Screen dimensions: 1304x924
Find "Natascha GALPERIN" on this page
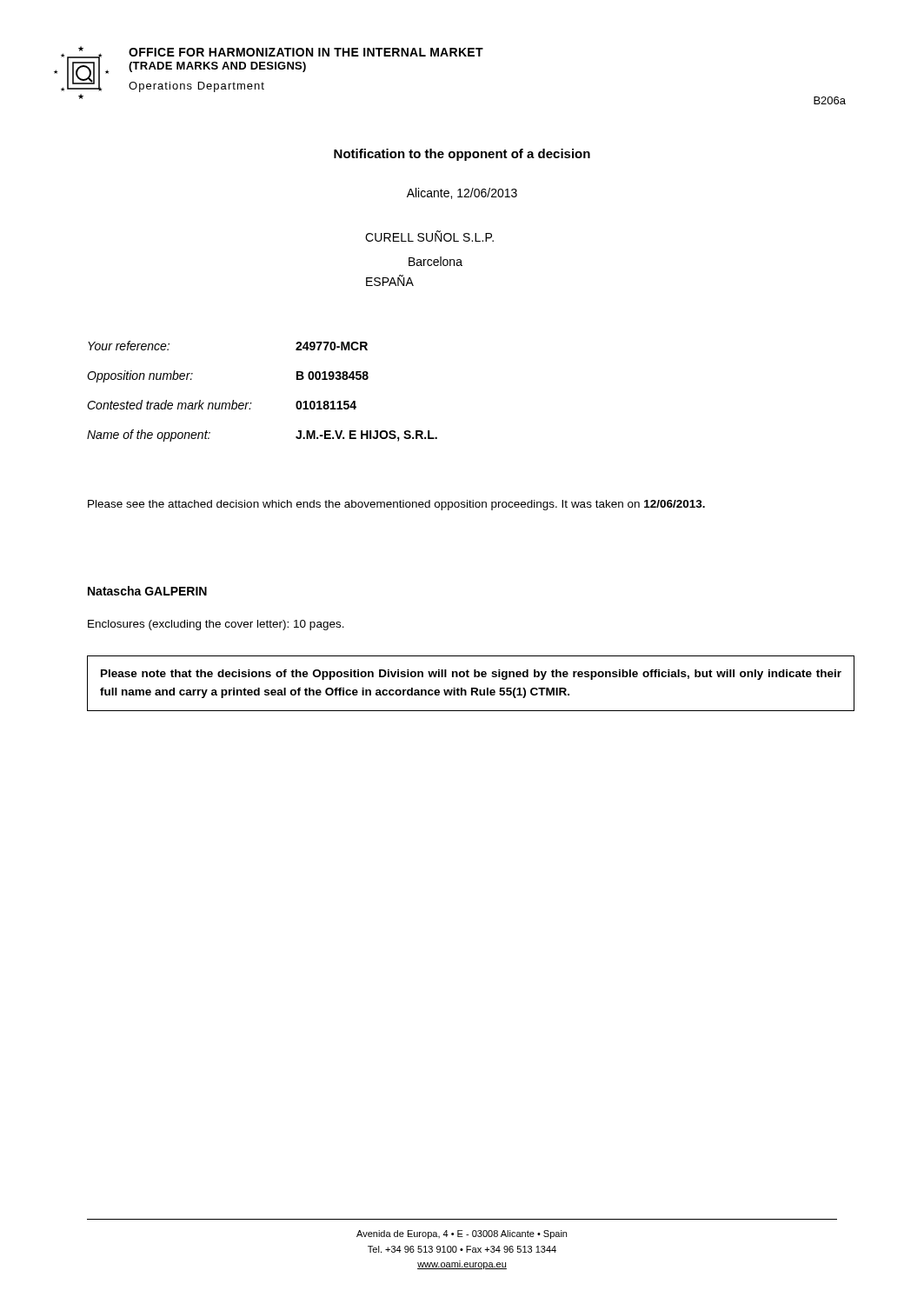pos(147,591)
